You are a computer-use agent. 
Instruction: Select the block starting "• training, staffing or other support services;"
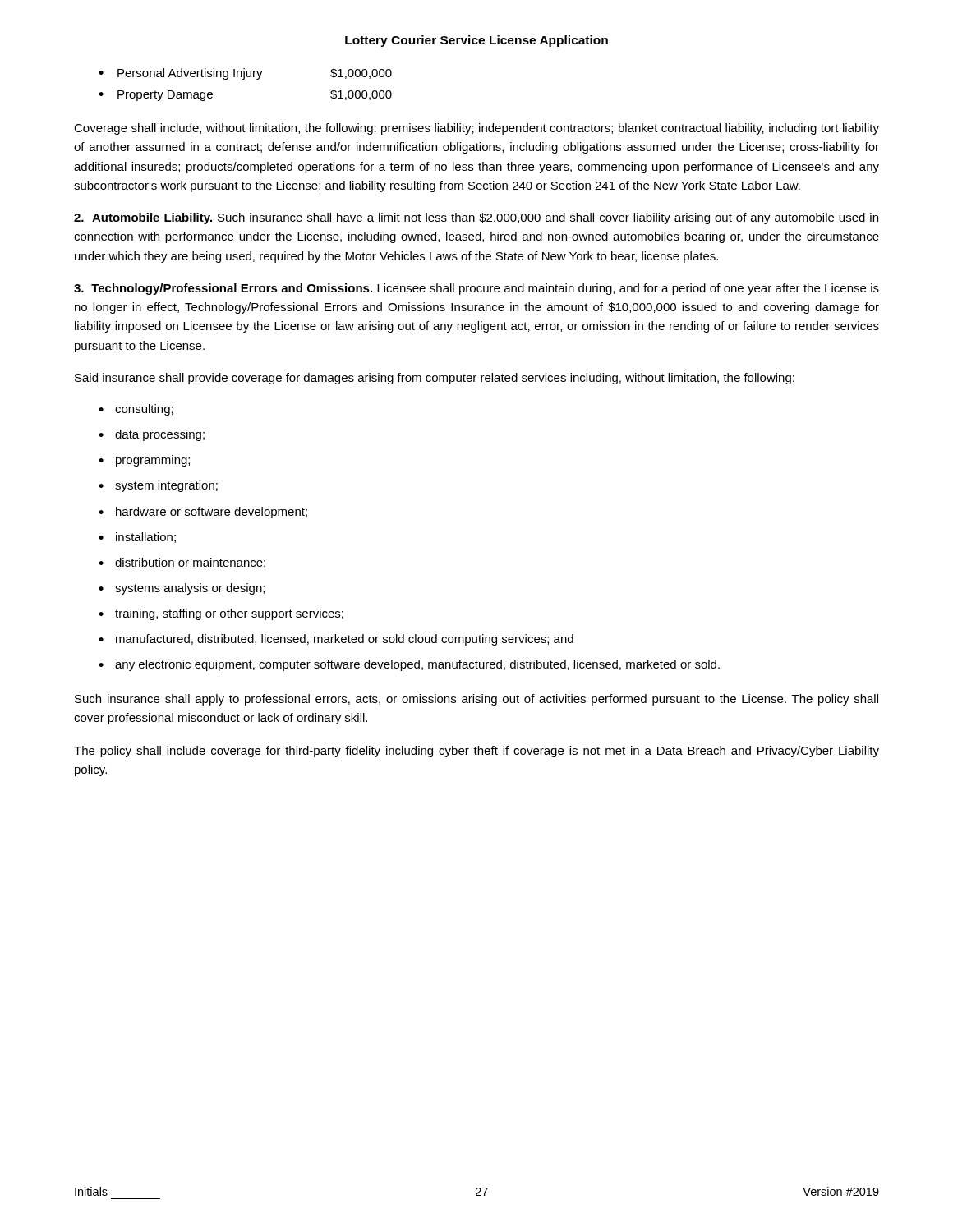click(221, 614)
